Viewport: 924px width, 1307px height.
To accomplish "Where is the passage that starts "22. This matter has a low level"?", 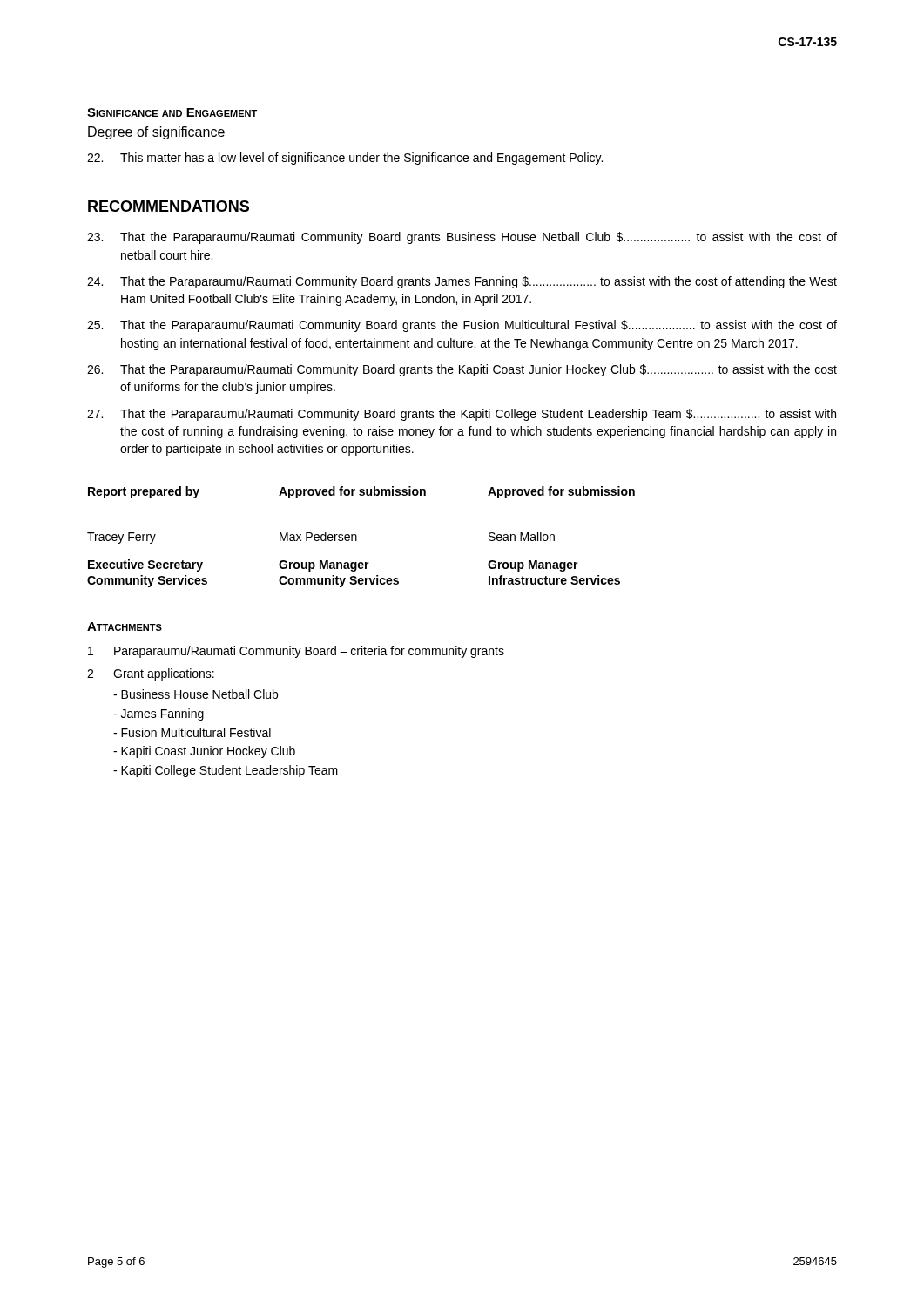I will (x=462, y=158).
